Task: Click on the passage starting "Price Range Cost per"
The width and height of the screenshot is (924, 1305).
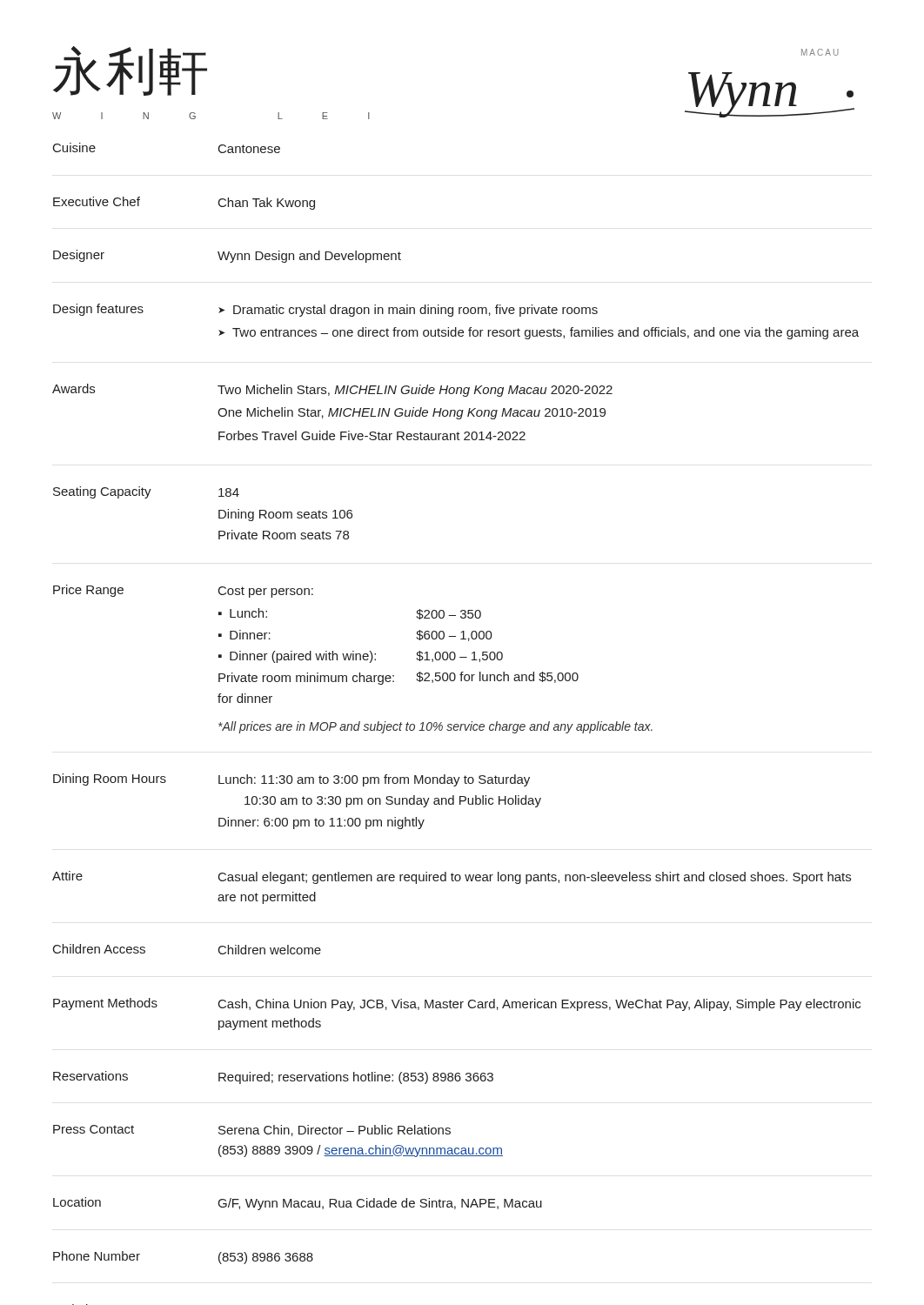Action: (462, 658)
